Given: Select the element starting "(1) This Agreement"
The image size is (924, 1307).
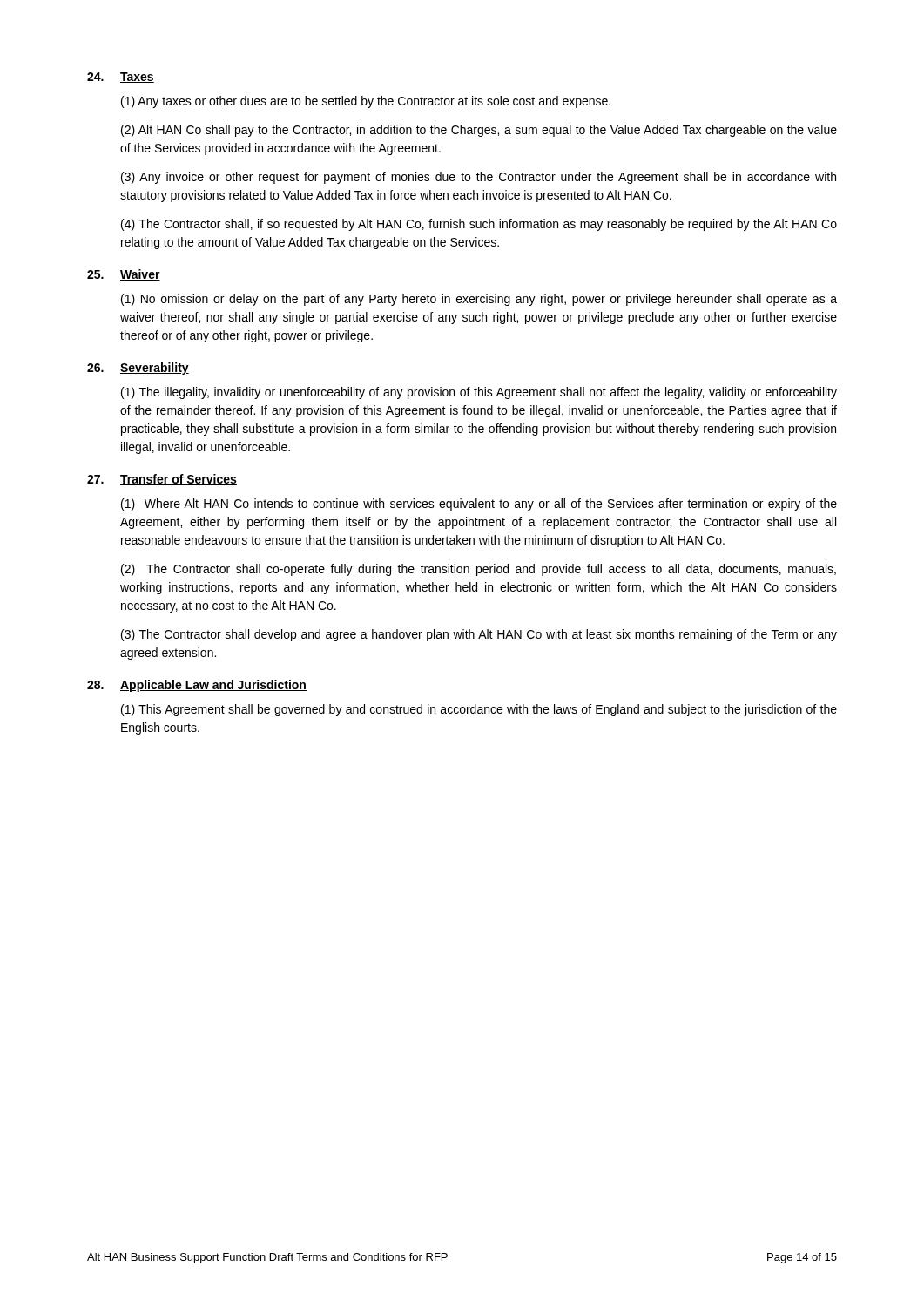Looking at the screenshot, I should pyautogui.click(x=479, y=718).
